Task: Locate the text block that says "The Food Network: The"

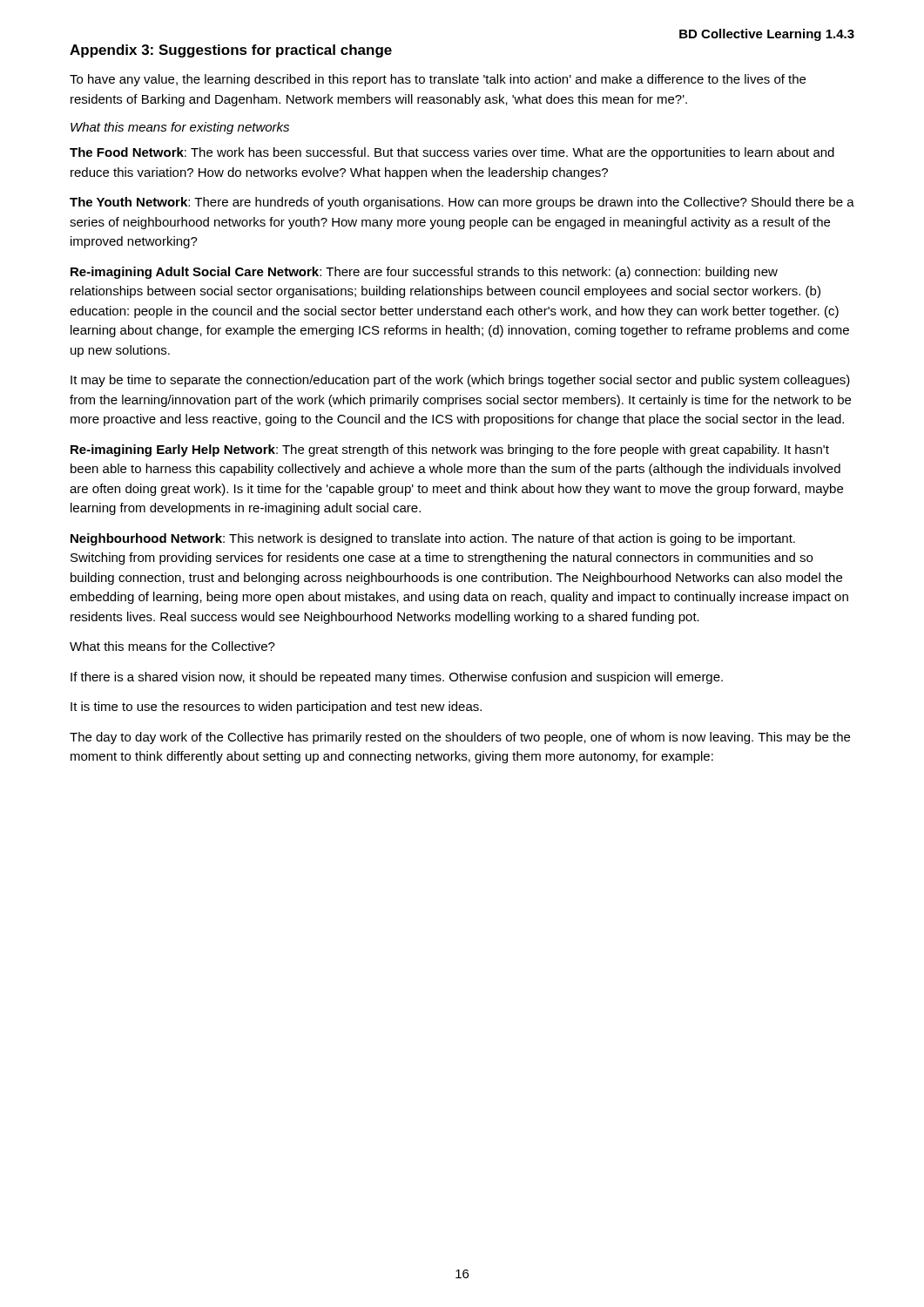Action: click(x=452, y=162)
